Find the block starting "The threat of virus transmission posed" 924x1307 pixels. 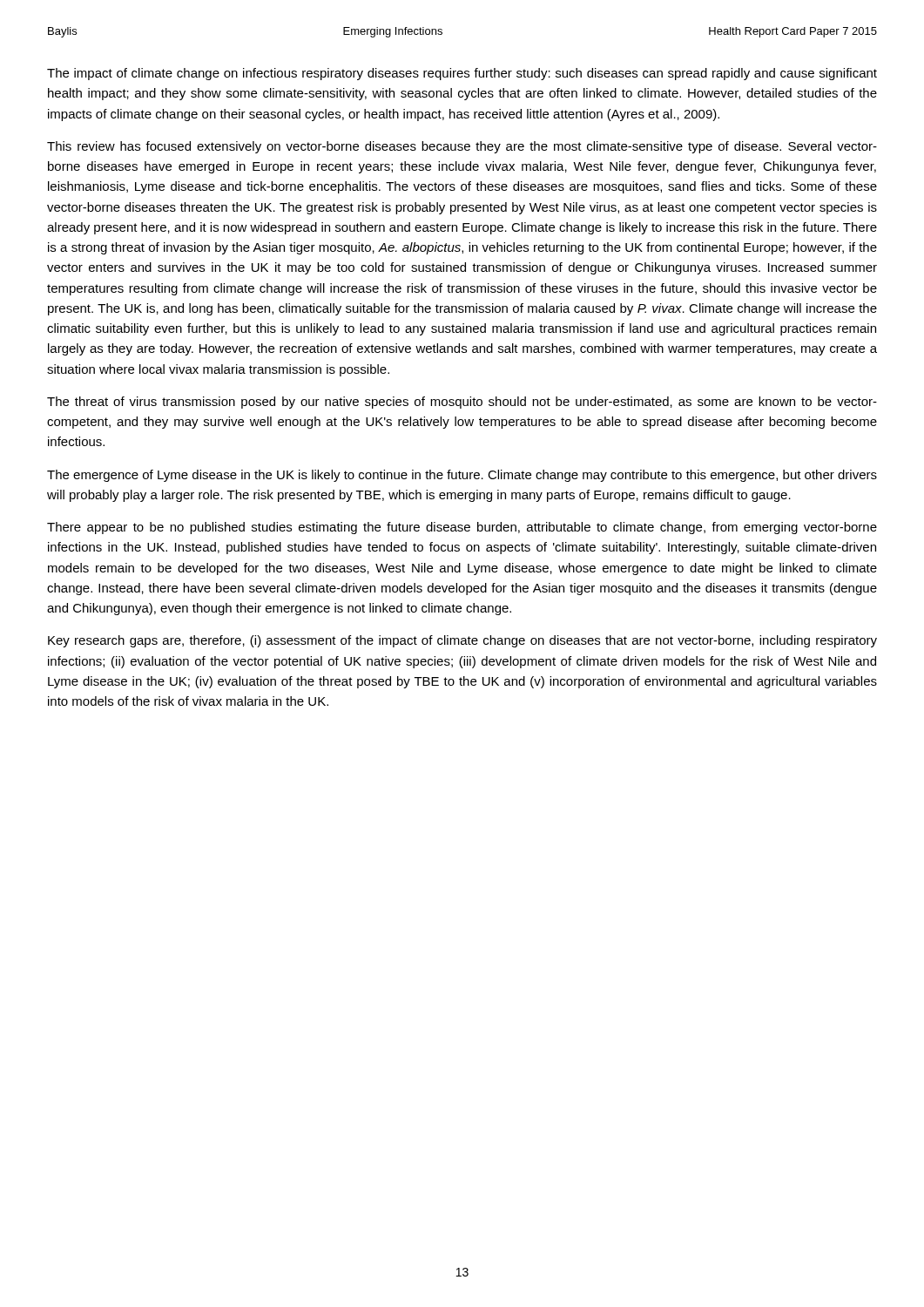[462, 421]
